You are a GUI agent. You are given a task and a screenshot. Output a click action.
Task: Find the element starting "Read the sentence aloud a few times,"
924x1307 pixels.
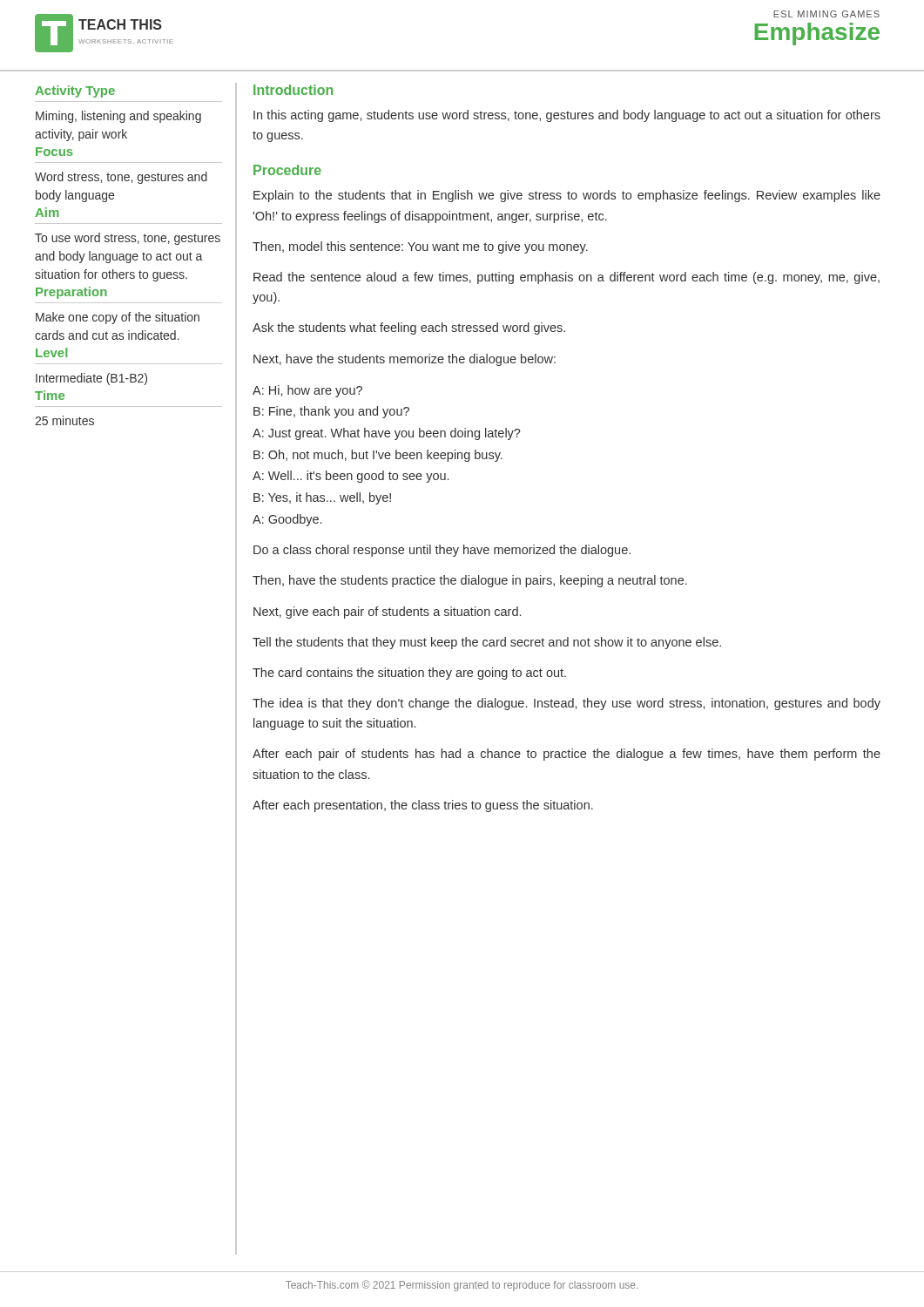tap(567, 287)
